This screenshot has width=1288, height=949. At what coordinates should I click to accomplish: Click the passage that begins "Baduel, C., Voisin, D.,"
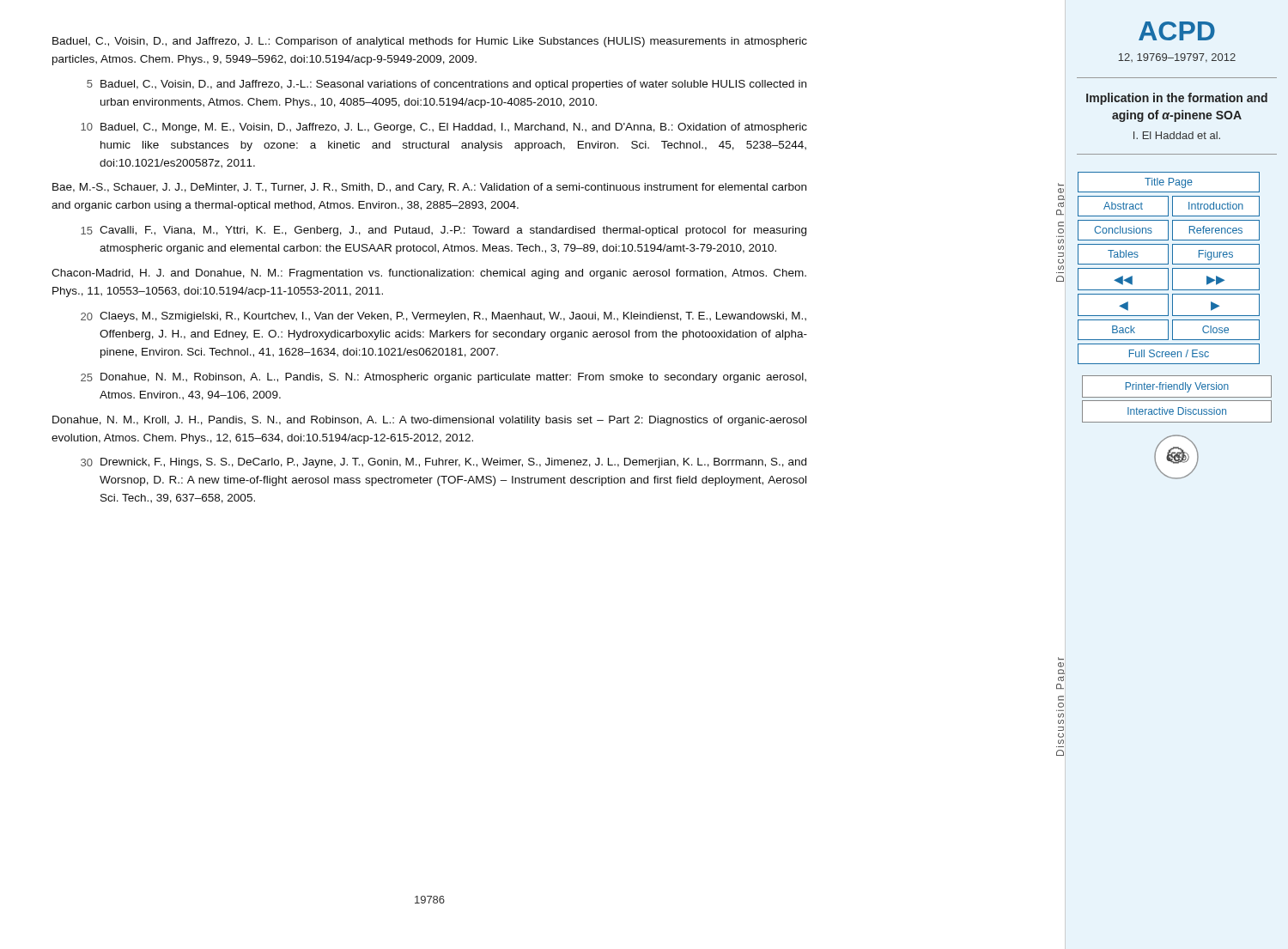pos(429,51)
